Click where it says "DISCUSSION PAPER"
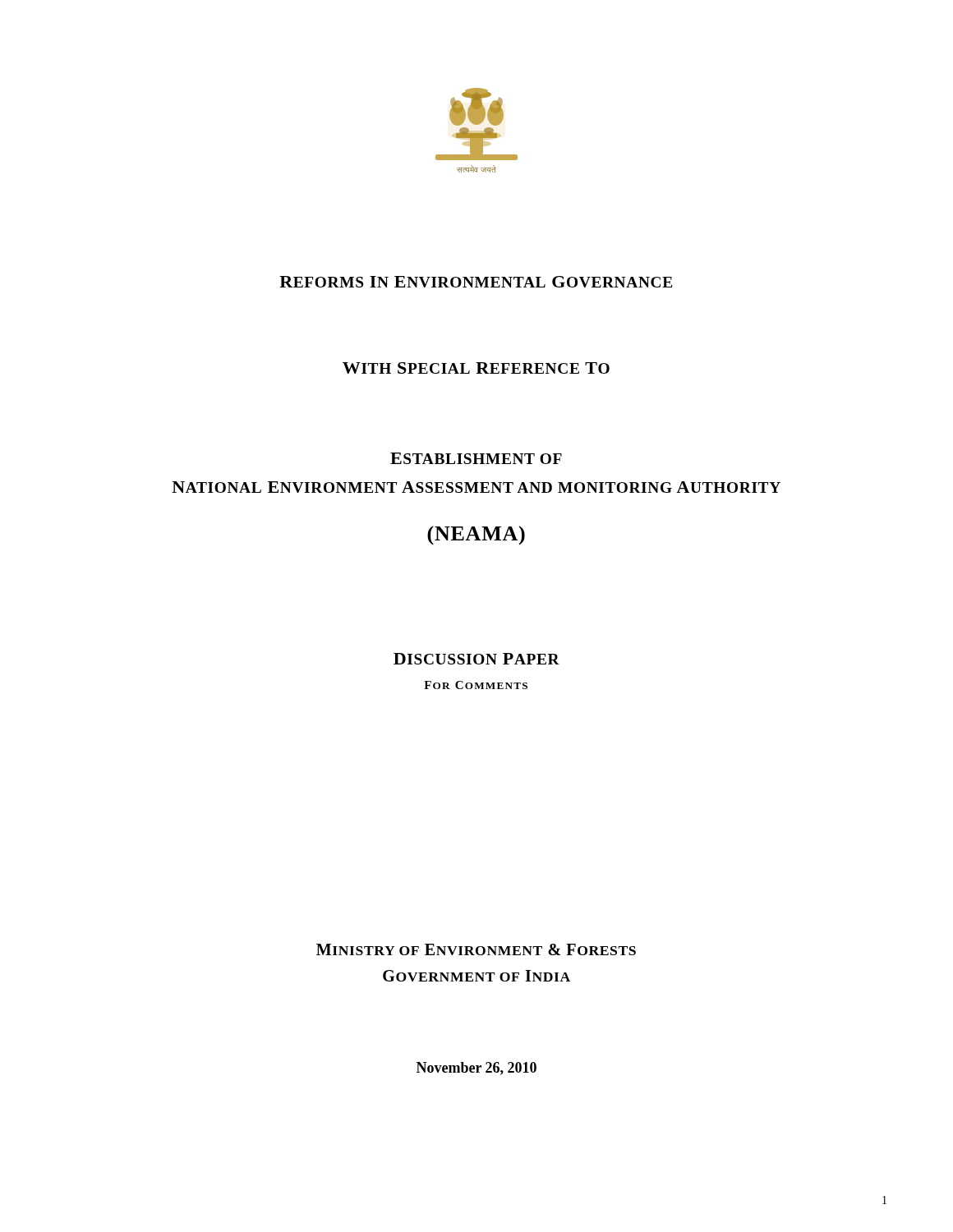This screenshot has height=1232, width=953. pos(476,658)
